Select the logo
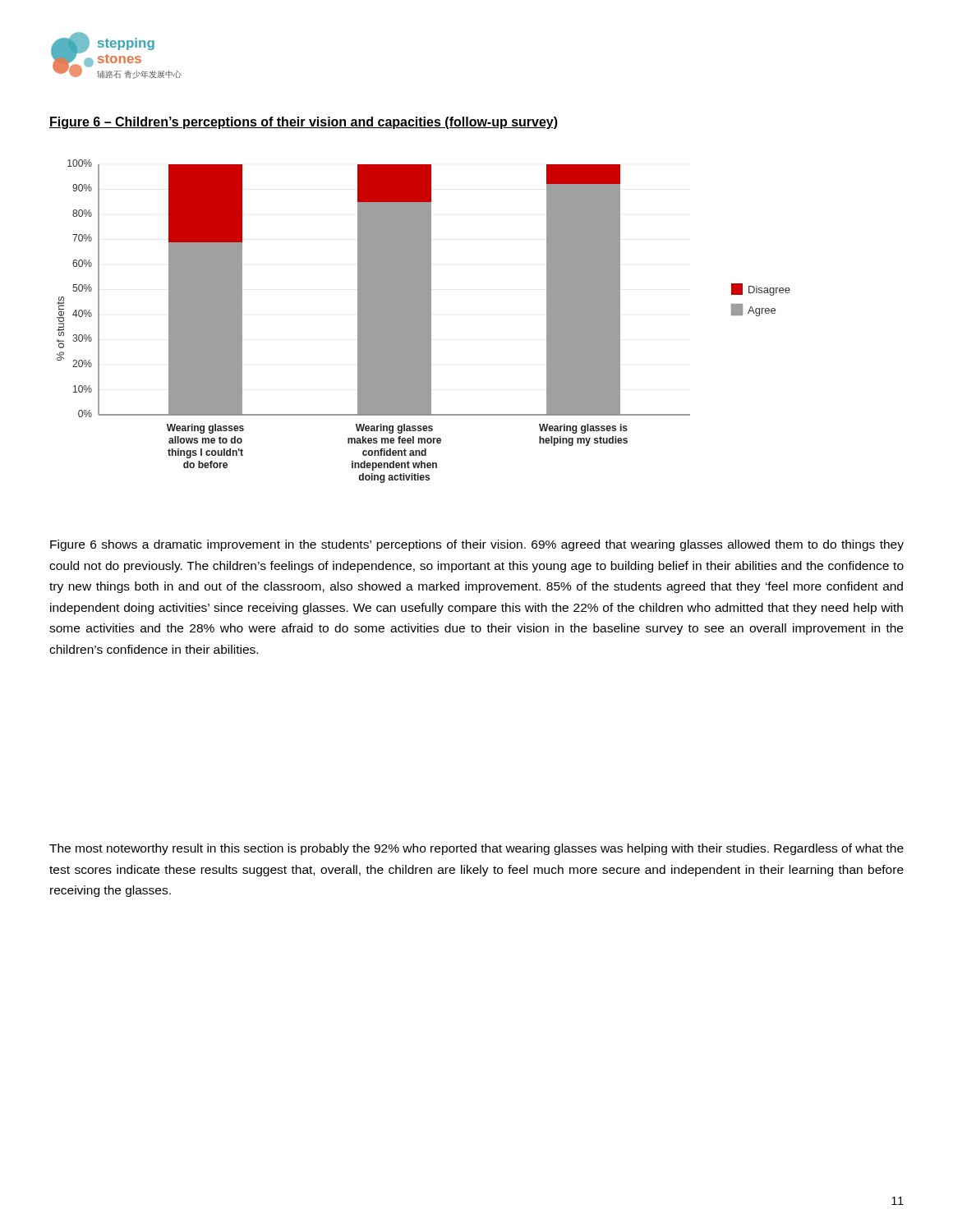 [123, 59]
